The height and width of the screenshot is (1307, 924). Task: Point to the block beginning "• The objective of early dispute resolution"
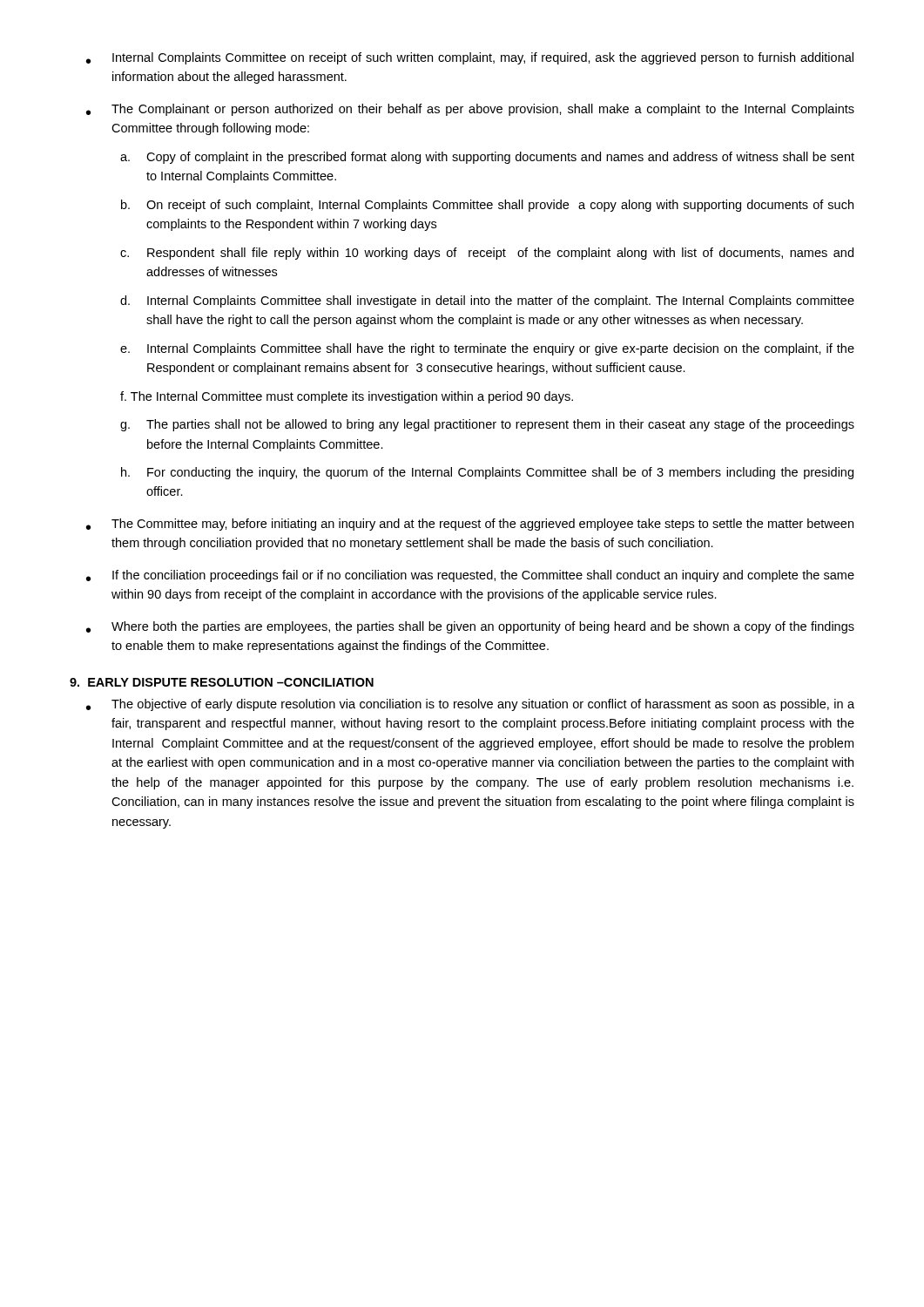pos(470,763)
